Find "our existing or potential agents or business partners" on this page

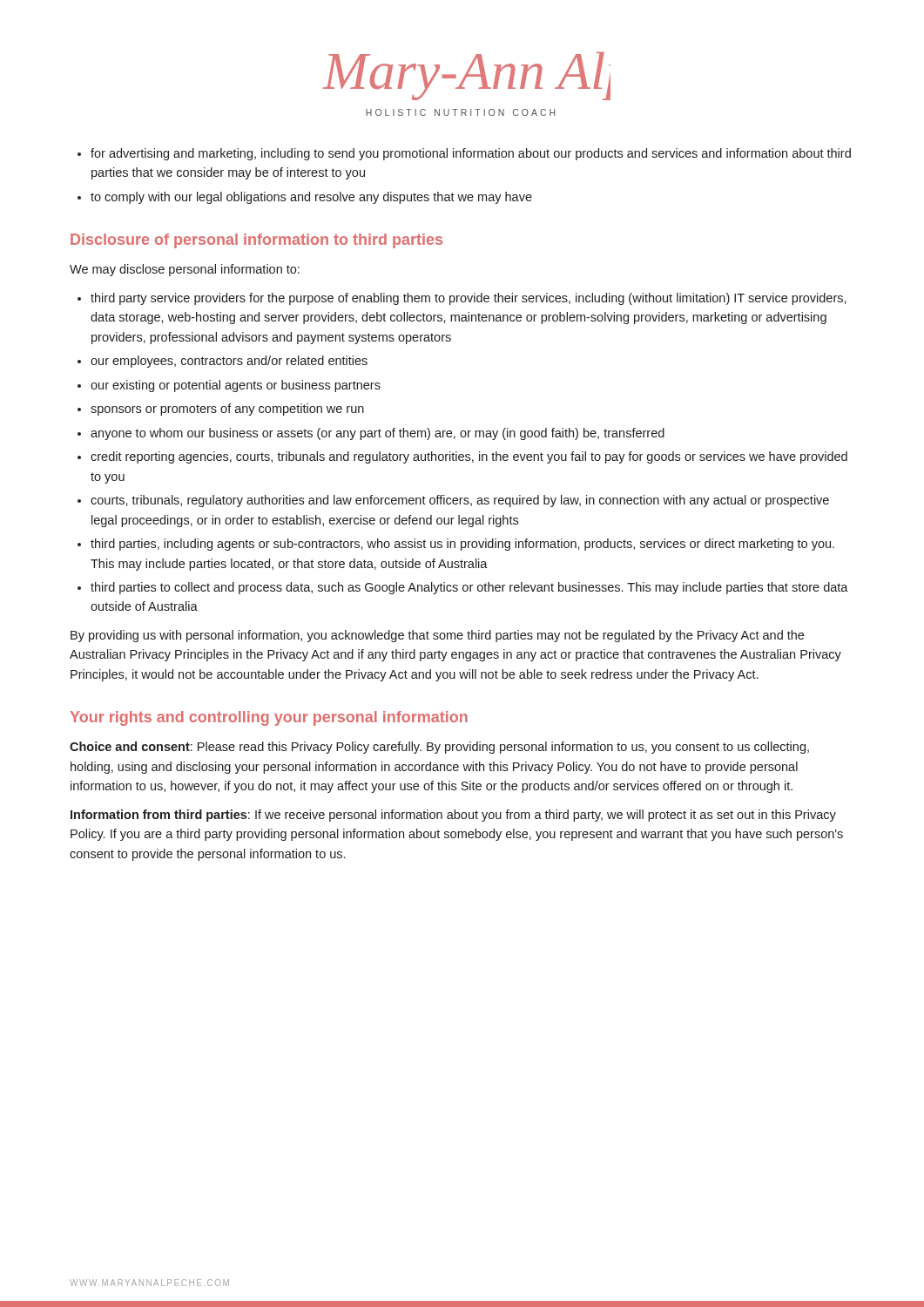[236, 385]
